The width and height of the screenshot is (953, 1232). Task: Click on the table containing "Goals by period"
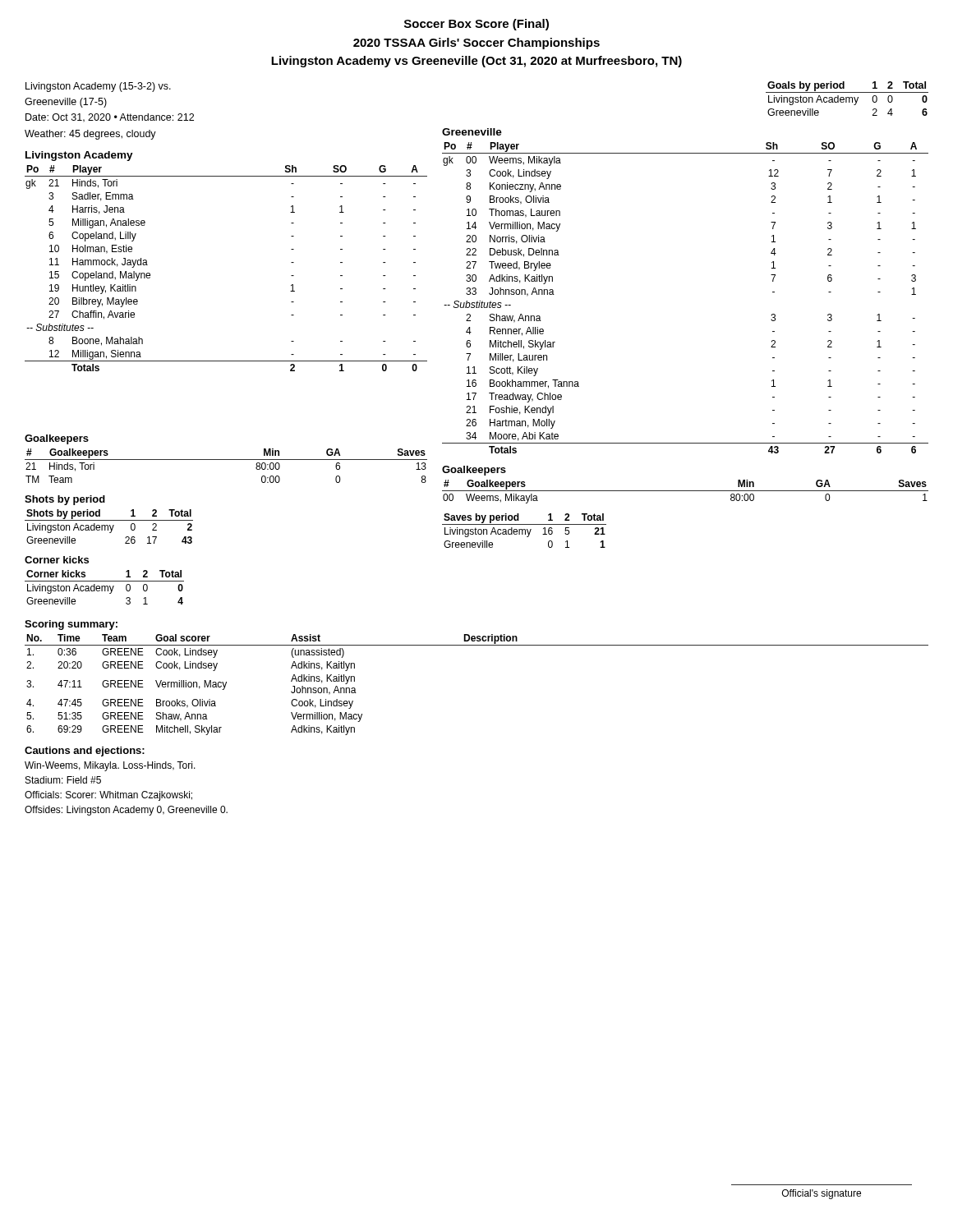click(847, 99)
